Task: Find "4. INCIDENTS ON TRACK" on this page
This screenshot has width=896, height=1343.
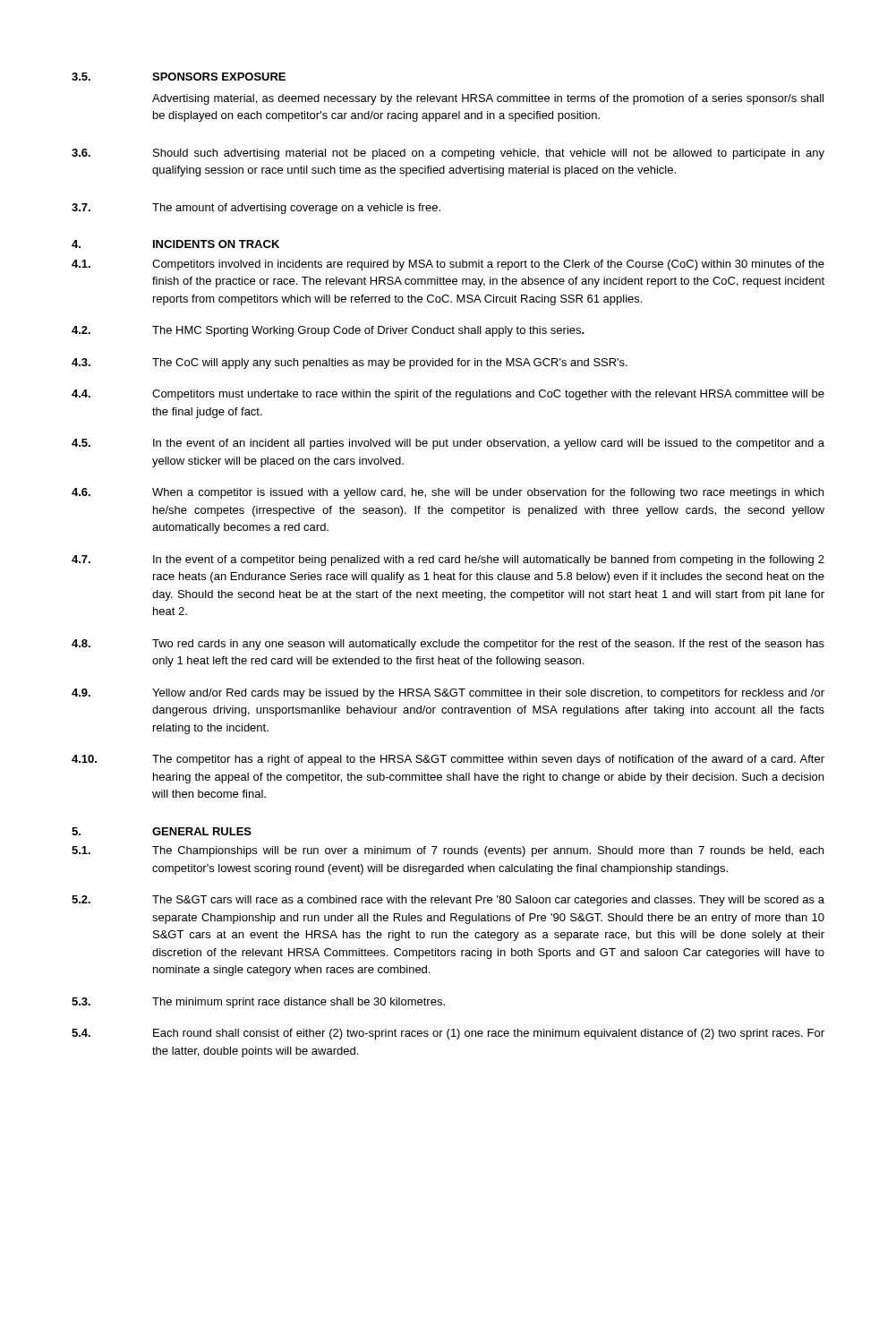Action: tap(175, 244)
